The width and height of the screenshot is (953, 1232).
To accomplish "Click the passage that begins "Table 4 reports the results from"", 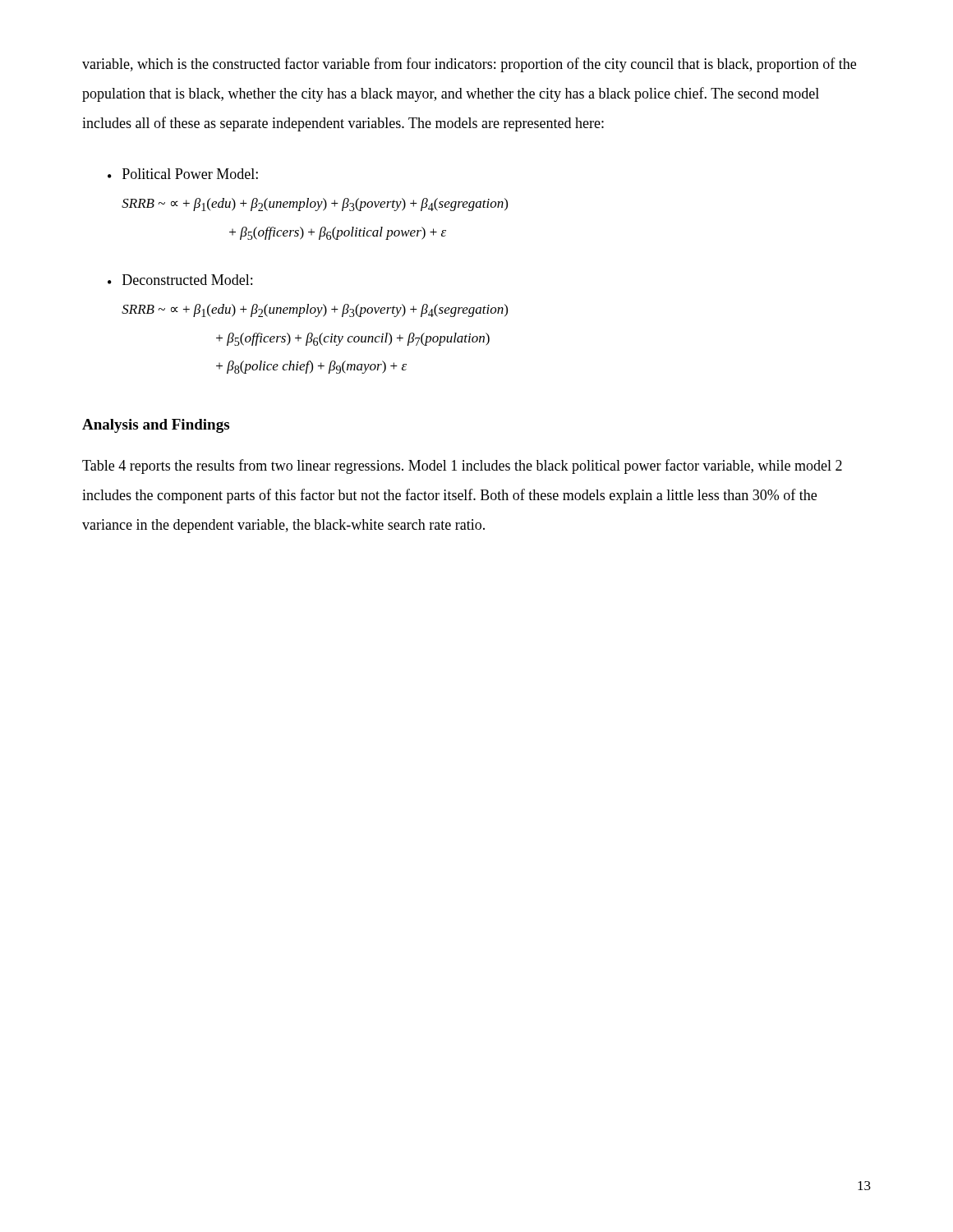I will click(x=462, y=495).
